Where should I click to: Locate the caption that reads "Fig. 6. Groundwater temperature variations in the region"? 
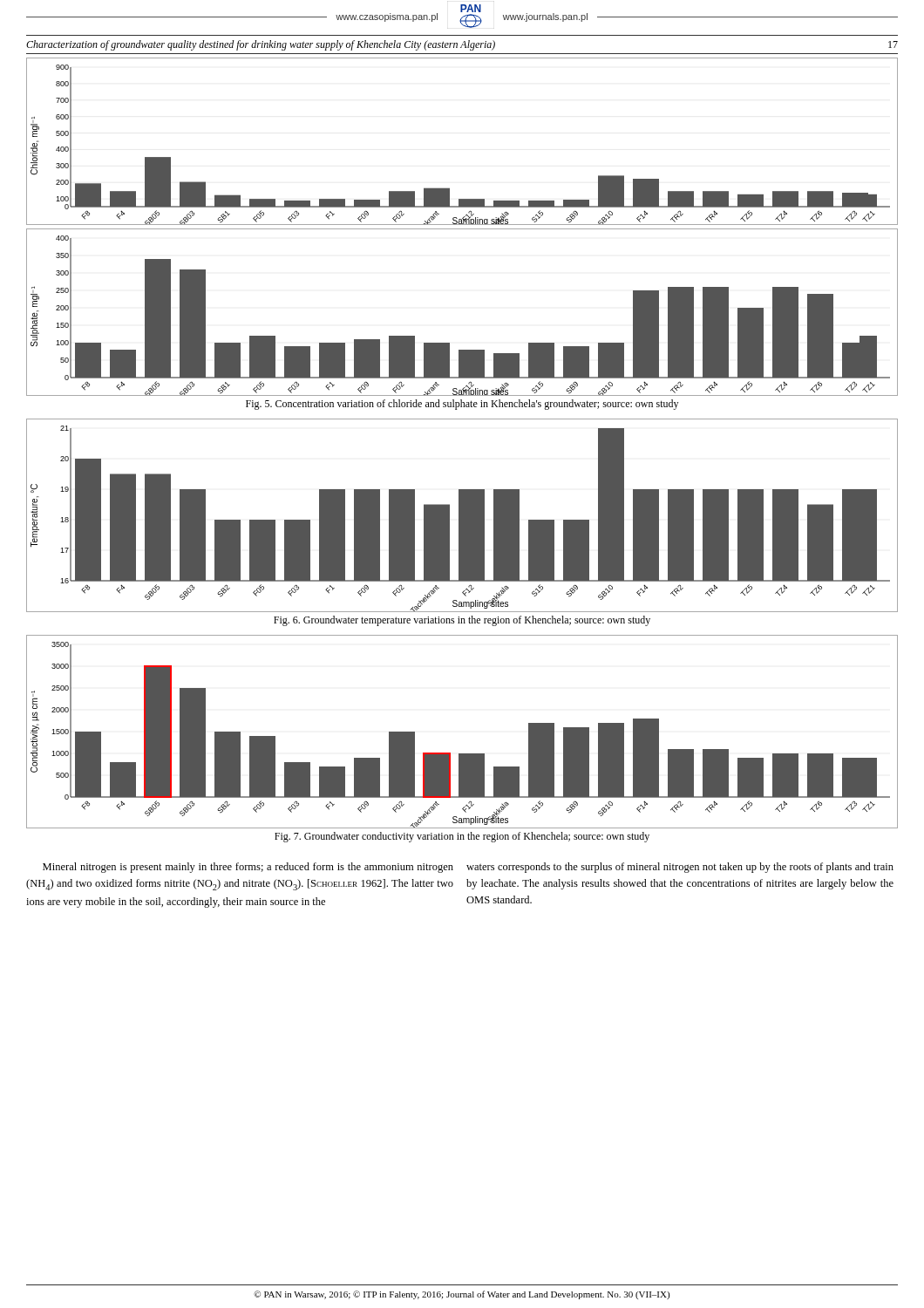tap(462, 620)
